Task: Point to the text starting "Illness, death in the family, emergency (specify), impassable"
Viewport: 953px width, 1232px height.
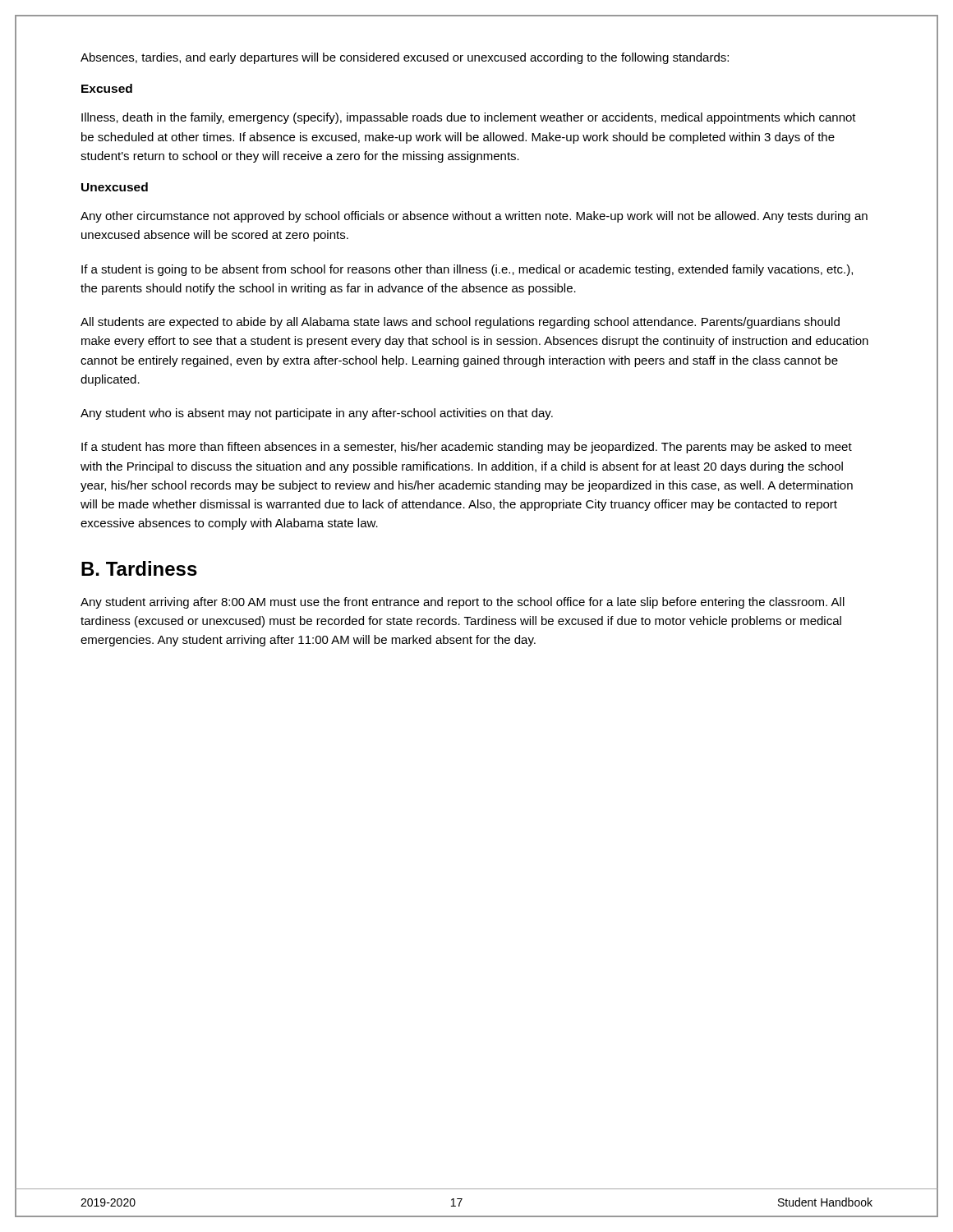Action: click(468, 136)
